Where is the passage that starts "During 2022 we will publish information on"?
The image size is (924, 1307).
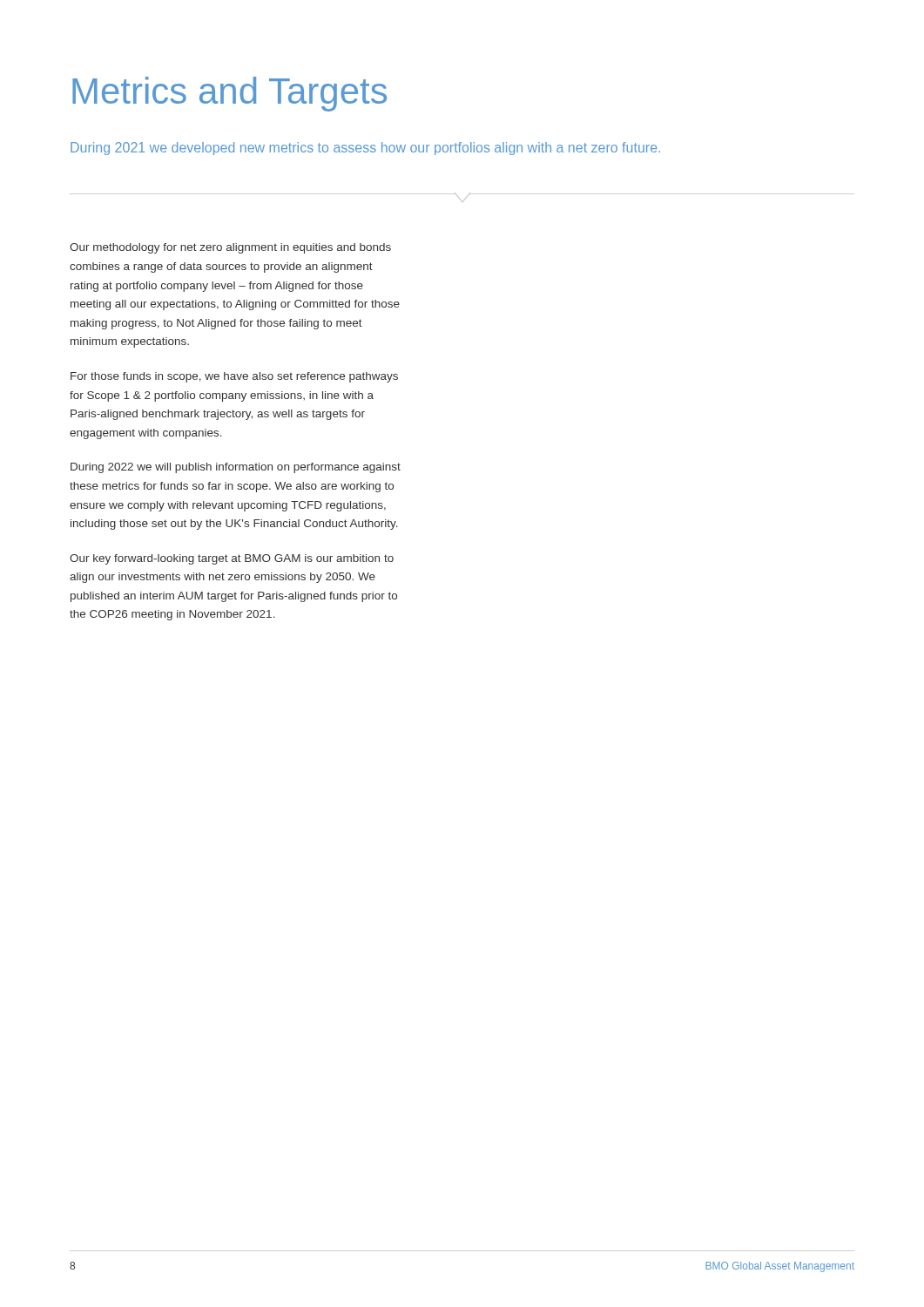pos(235,495)
